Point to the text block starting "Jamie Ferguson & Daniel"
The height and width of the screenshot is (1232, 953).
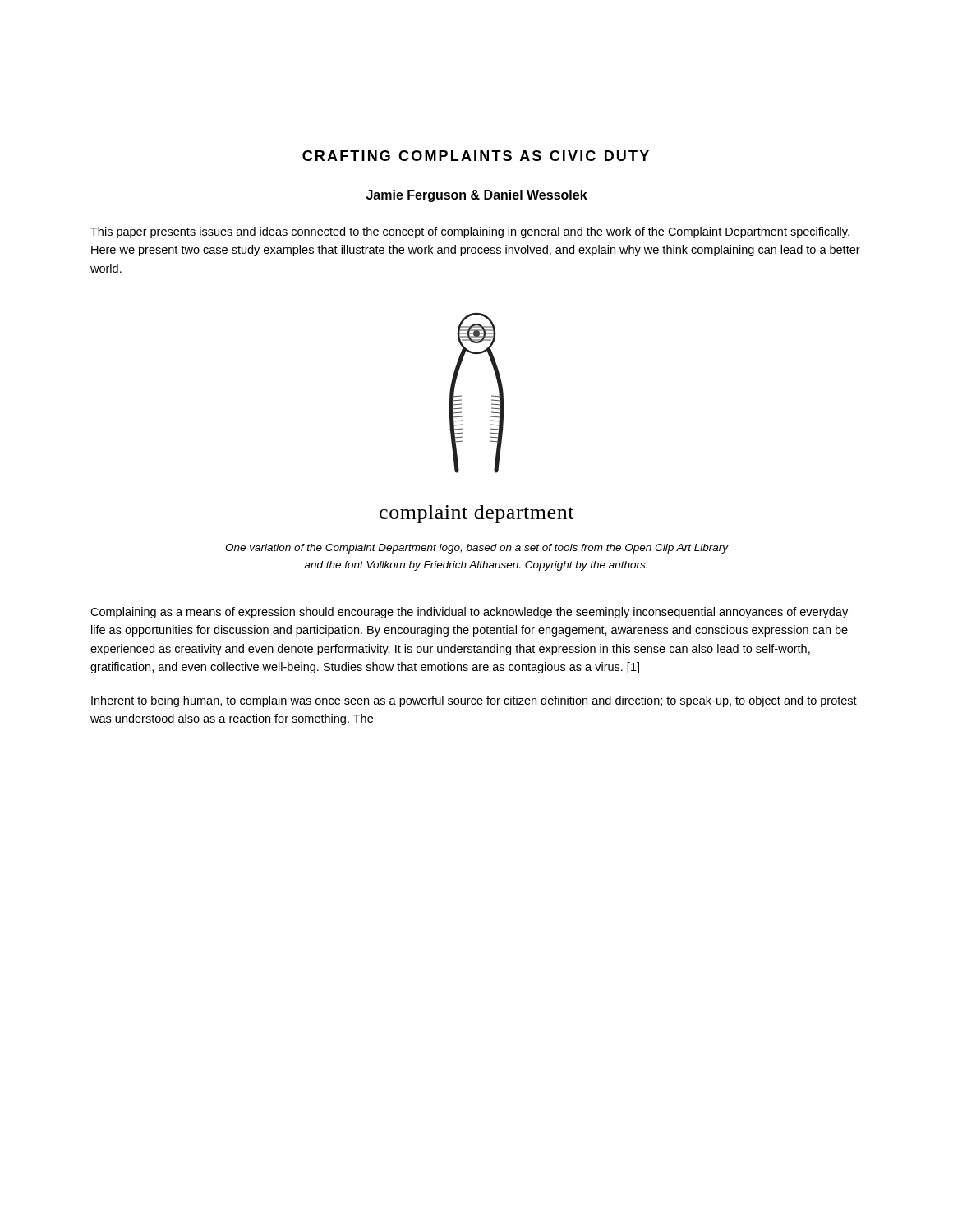[x=476, y=195]
